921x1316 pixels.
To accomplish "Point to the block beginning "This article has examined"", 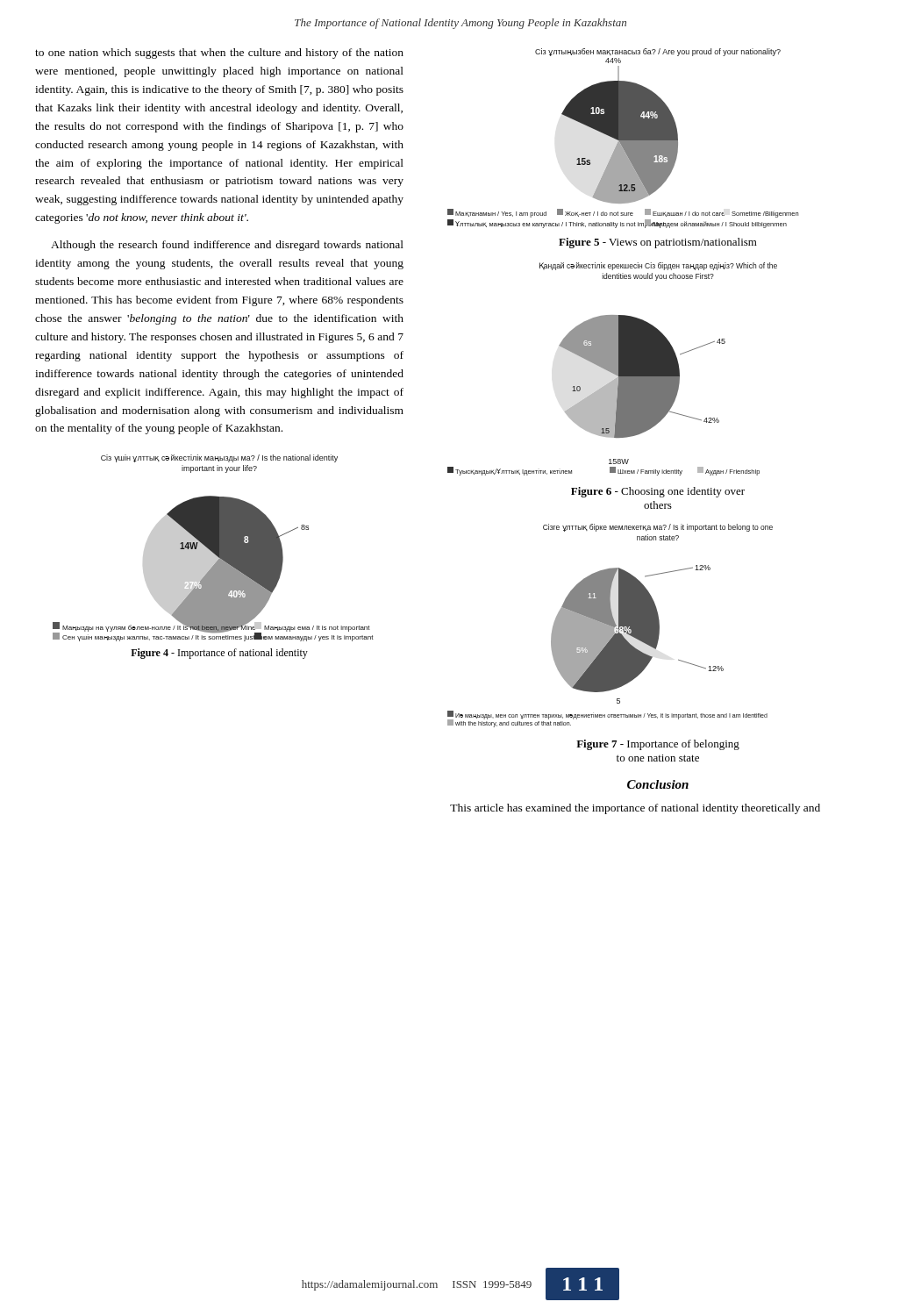I will [x=630, y=808].
